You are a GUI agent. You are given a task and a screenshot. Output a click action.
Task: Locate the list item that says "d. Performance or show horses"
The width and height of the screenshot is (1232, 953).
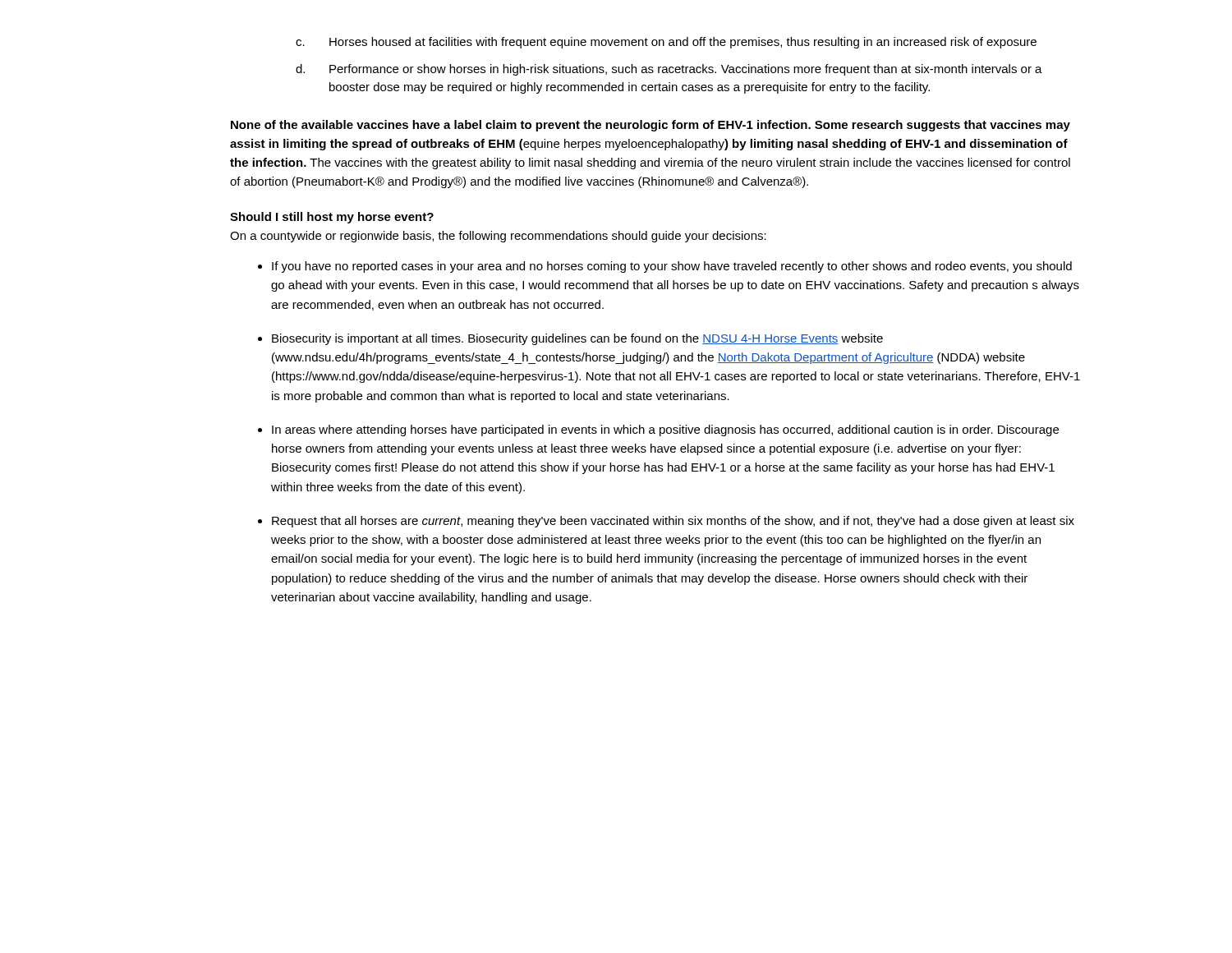click(669, 77)
